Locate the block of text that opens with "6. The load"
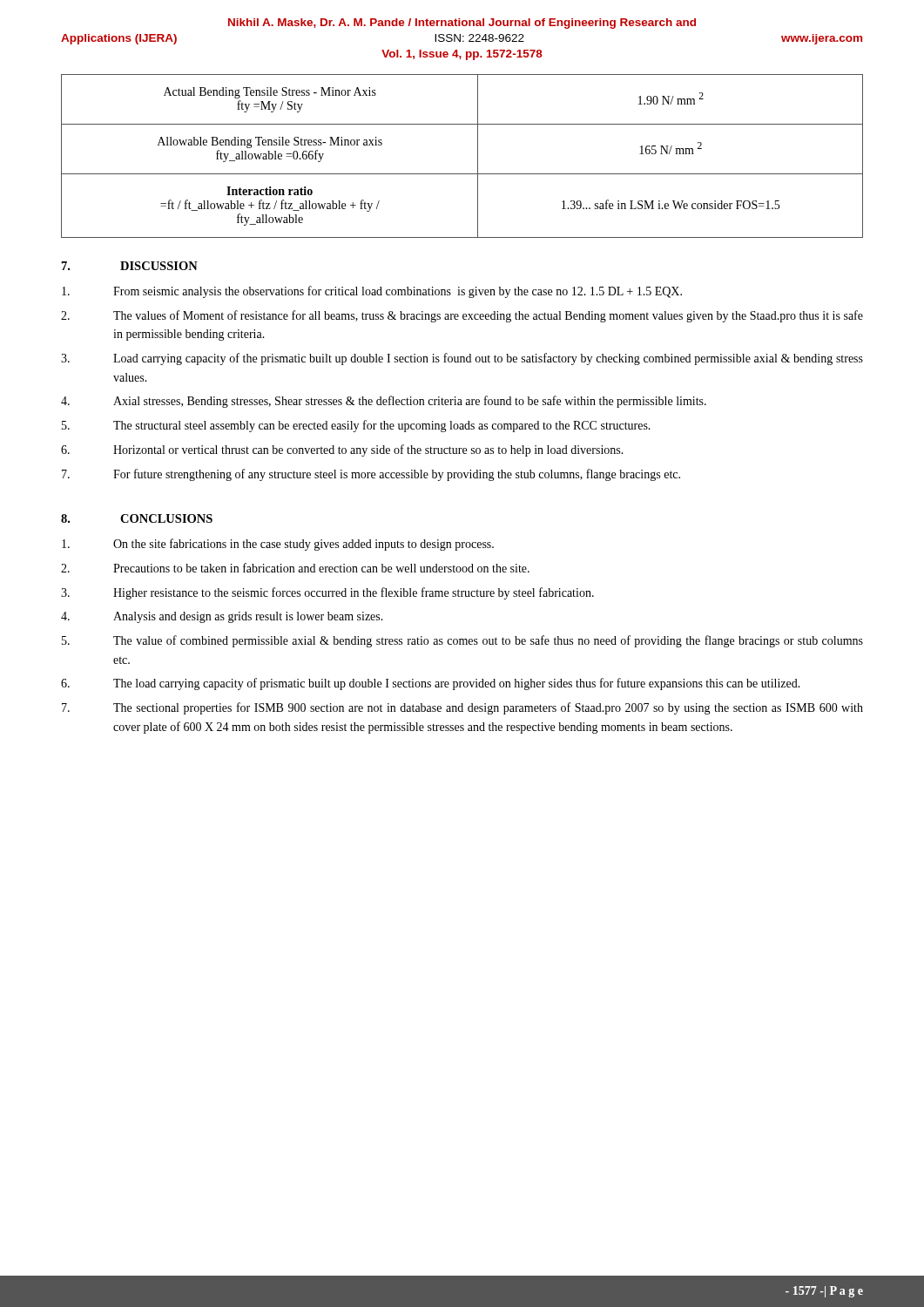This screenshot has width=924, height=1307. [x=462, y=684]
